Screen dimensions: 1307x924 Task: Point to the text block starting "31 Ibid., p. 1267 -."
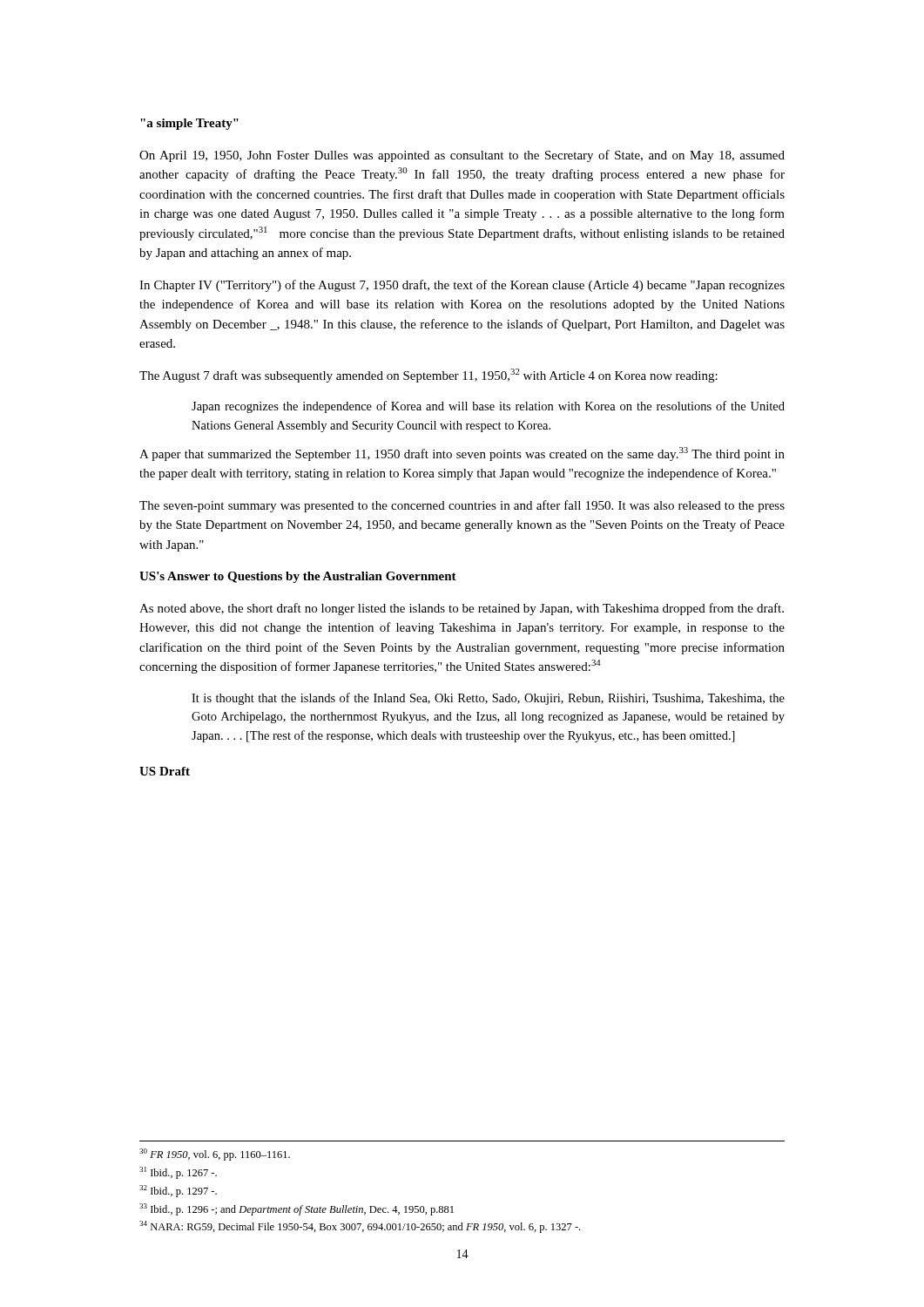[x=178, y=1172]
